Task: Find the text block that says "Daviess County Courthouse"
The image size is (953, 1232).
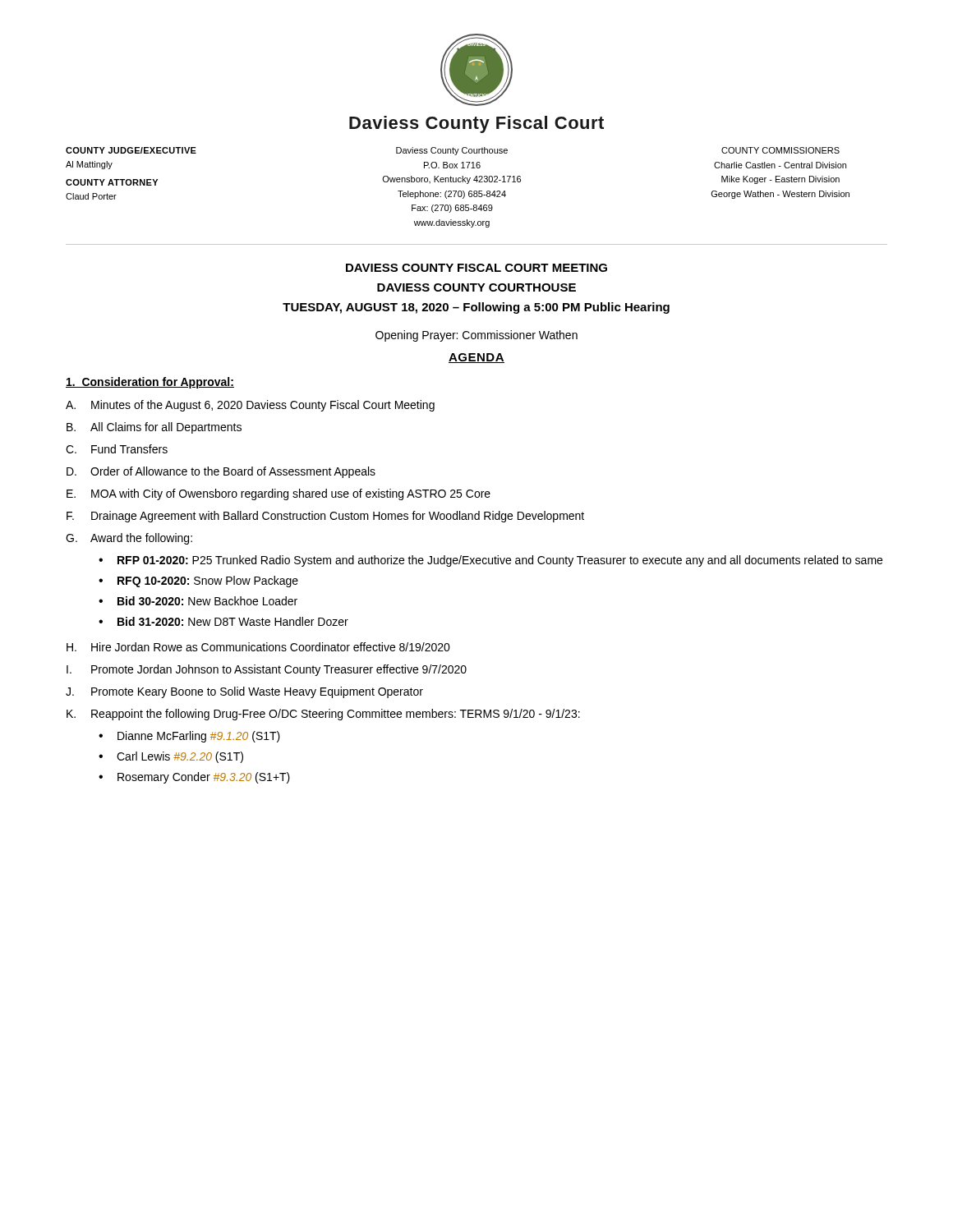Action: coord(452,186)
